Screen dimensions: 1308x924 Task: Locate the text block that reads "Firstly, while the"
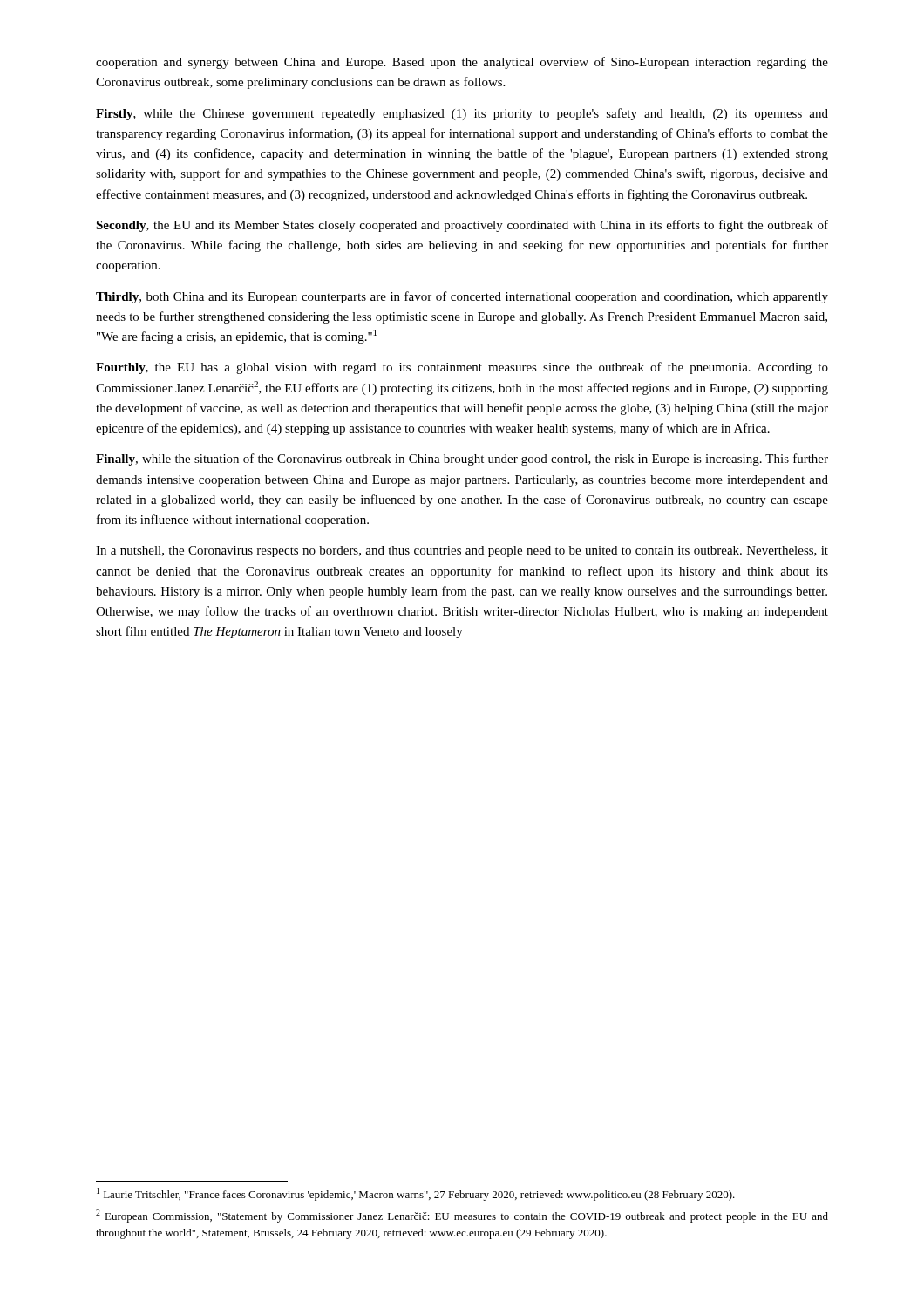coord(462,154)
